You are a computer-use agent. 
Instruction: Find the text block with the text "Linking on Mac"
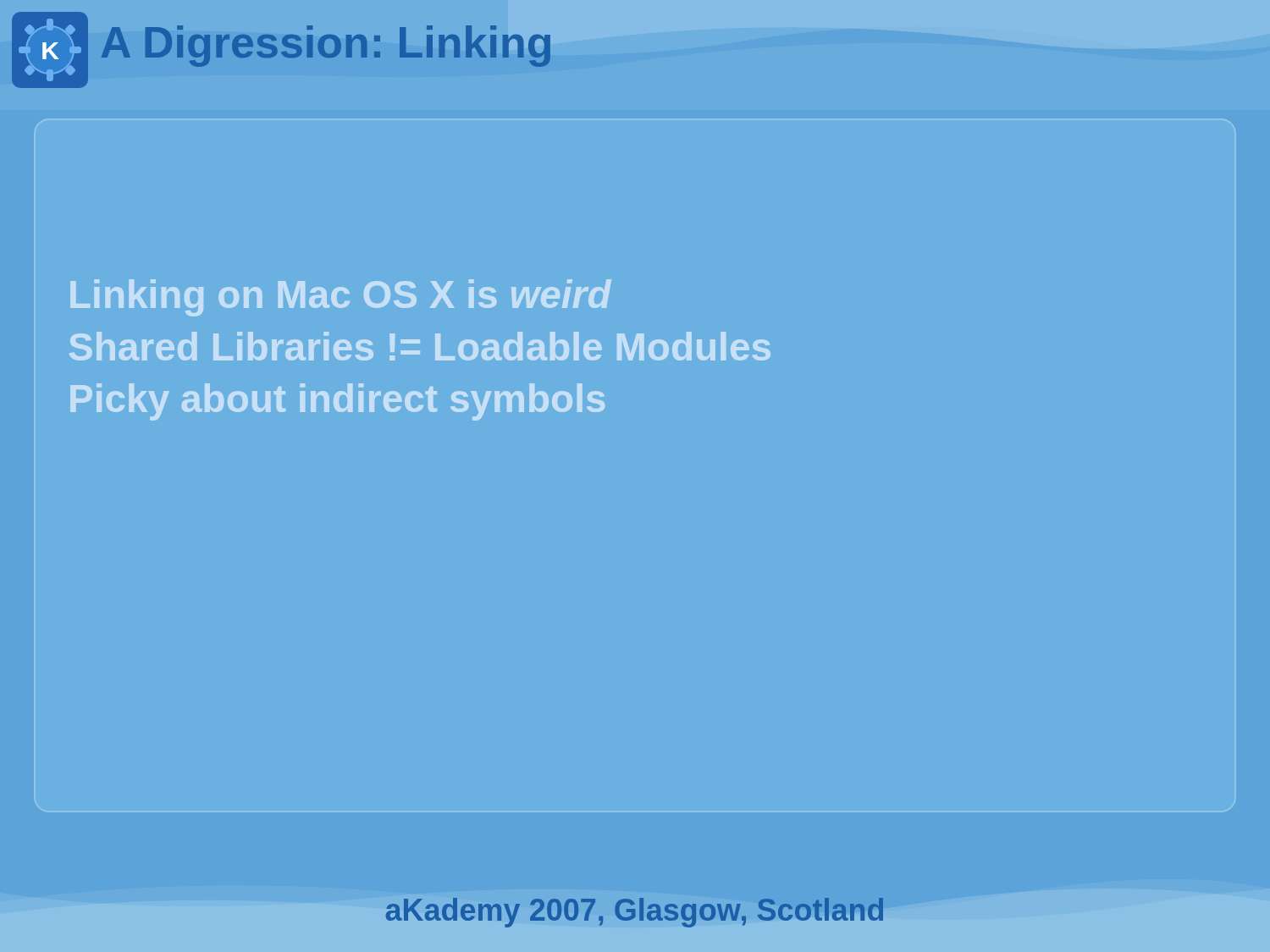(420, 347)
